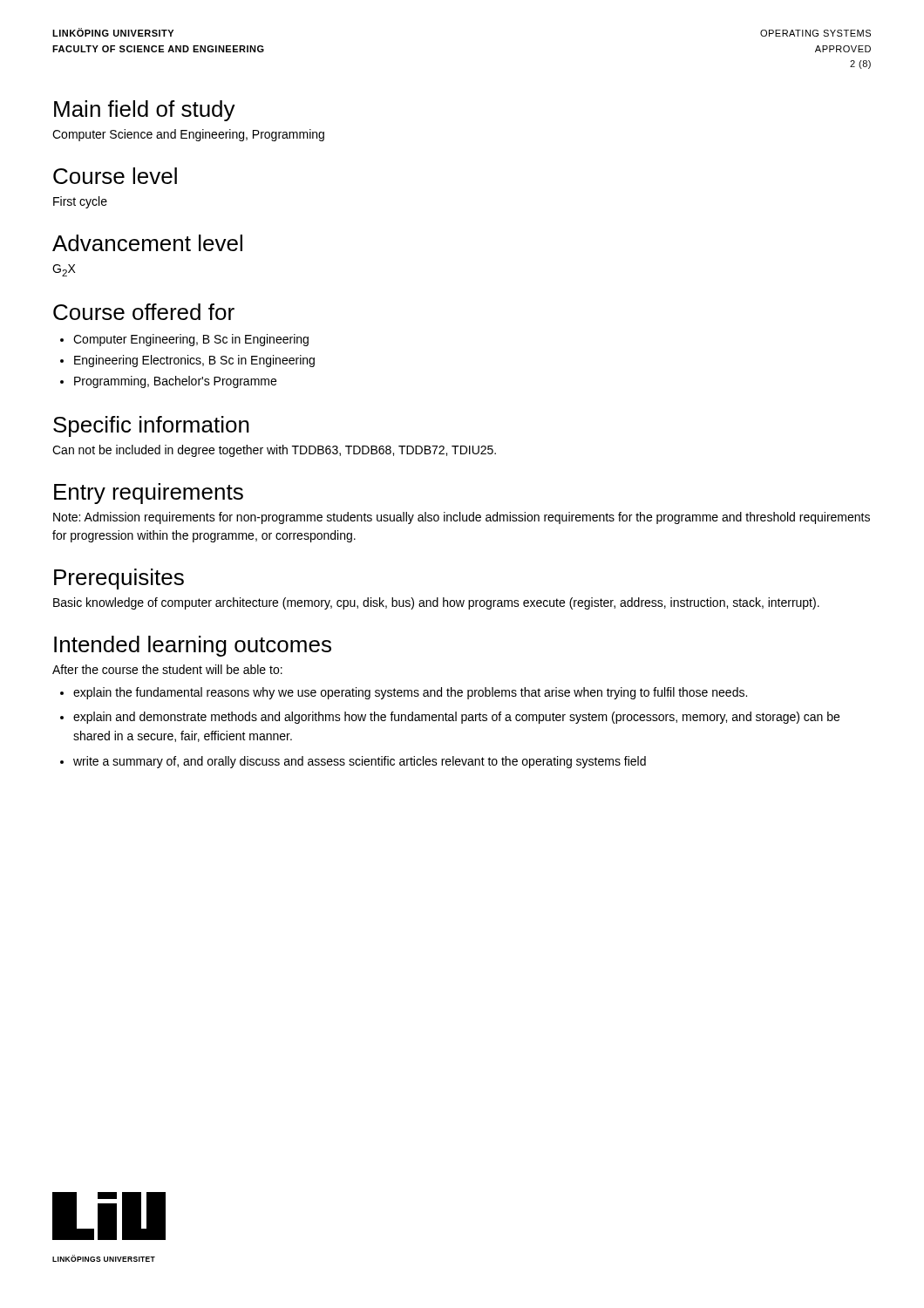Find the text starting "Main field of study"

[144, 109]
